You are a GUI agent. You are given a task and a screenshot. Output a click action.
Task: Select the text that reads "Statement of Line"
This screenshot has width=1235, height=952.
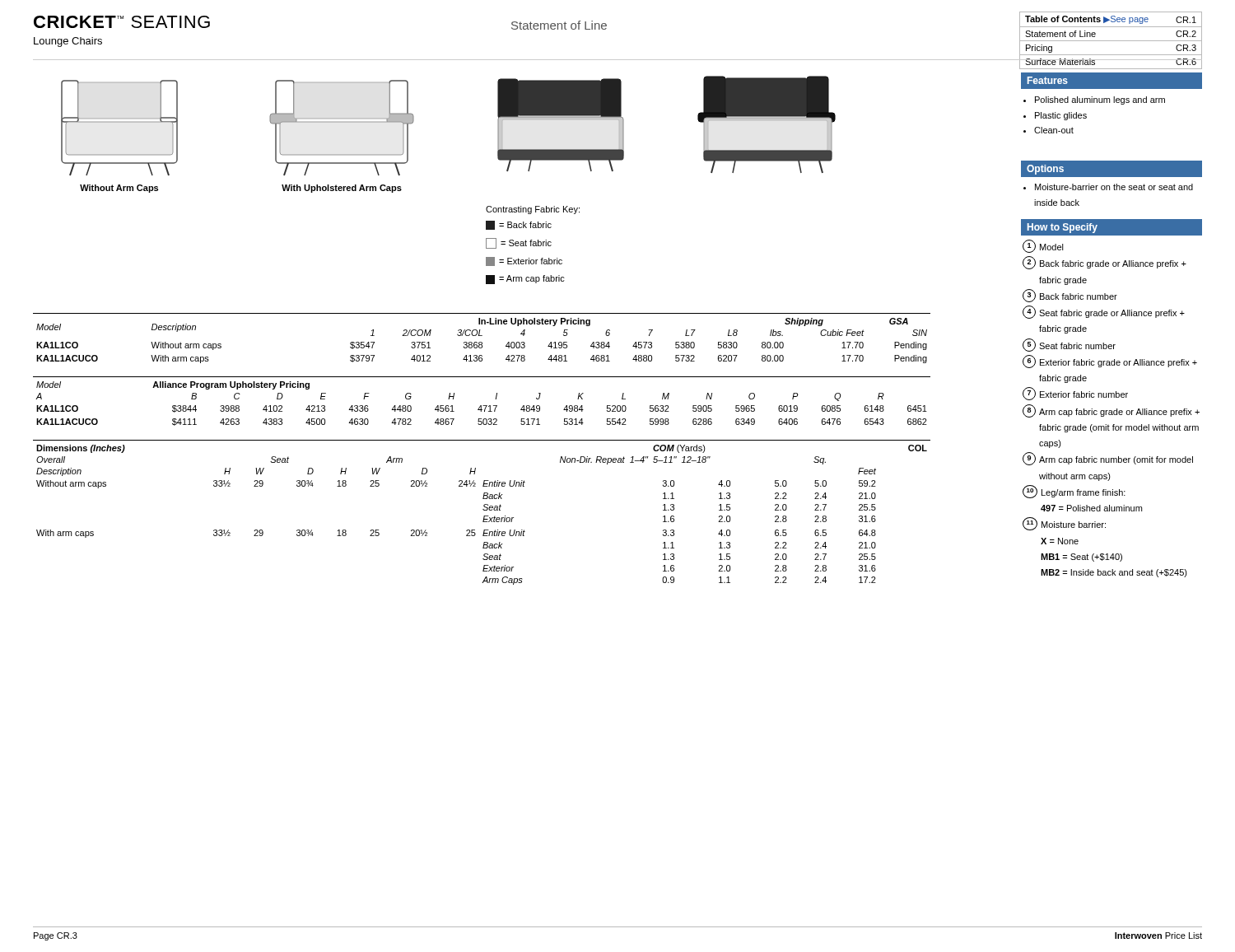point(559,25)
